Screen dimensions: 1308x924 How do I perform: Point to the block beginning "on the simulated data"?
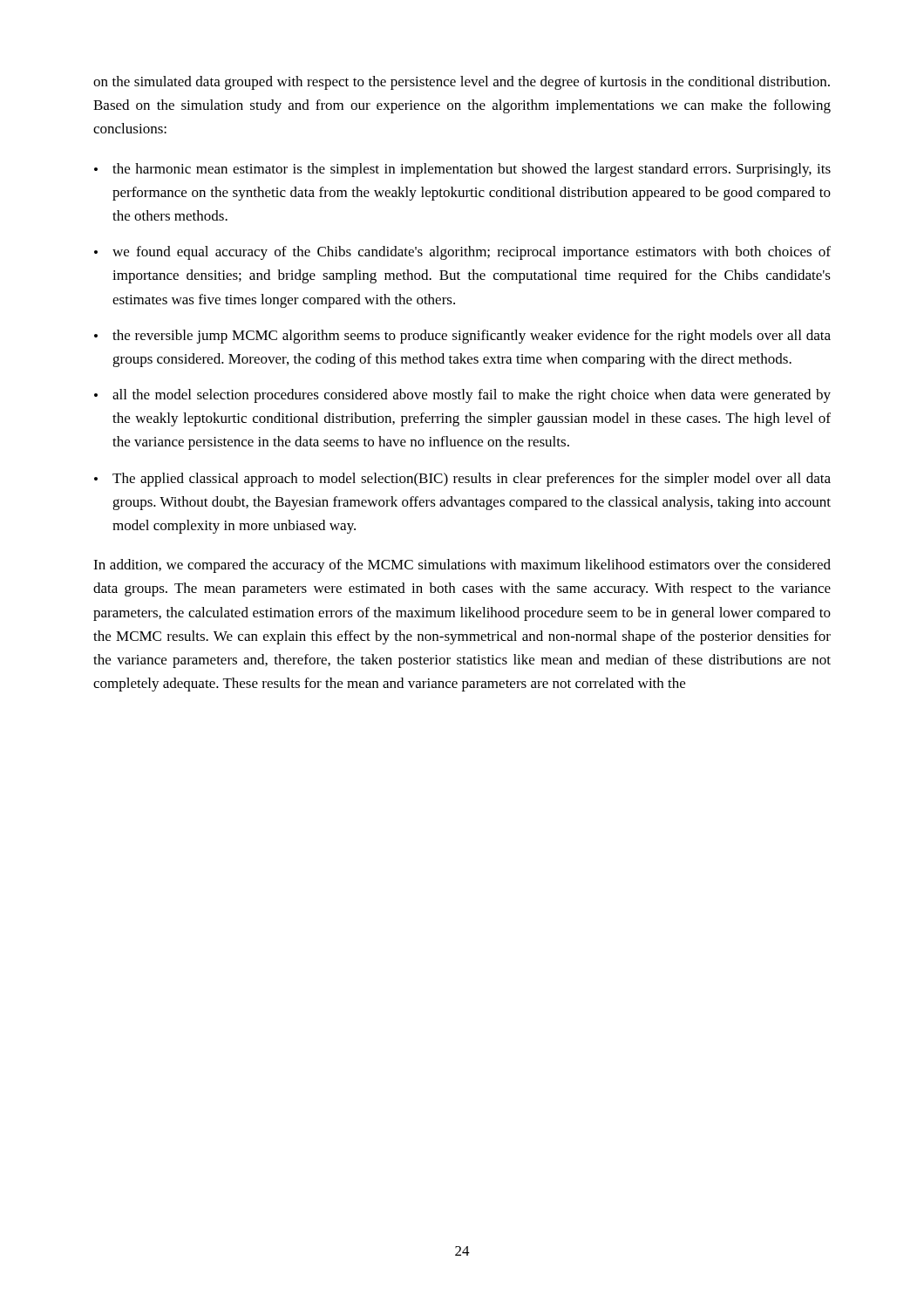point(462,105)
